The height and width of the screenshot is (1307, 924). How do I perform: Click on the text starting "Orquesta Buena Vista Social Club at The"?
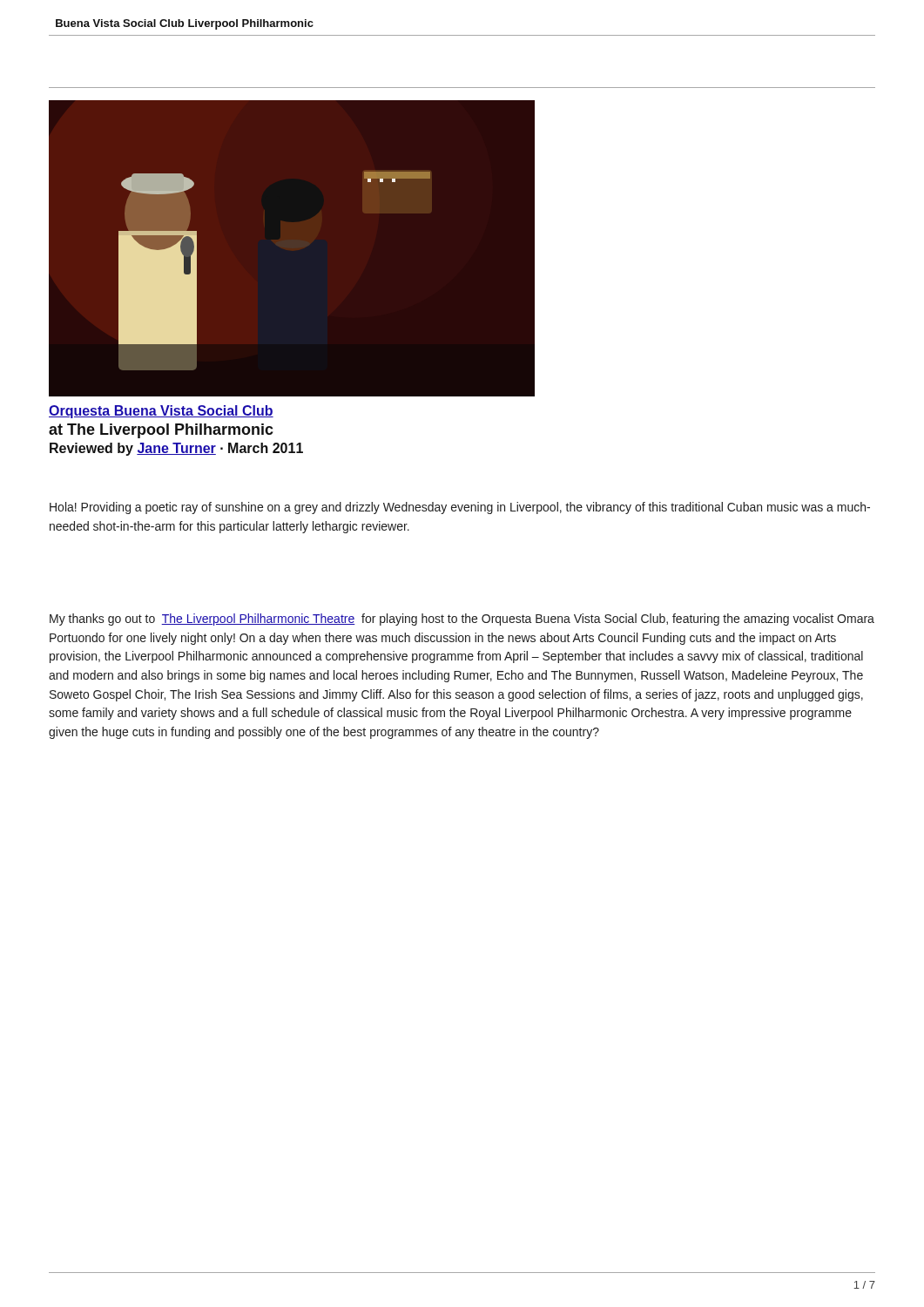tap(176, 430)
